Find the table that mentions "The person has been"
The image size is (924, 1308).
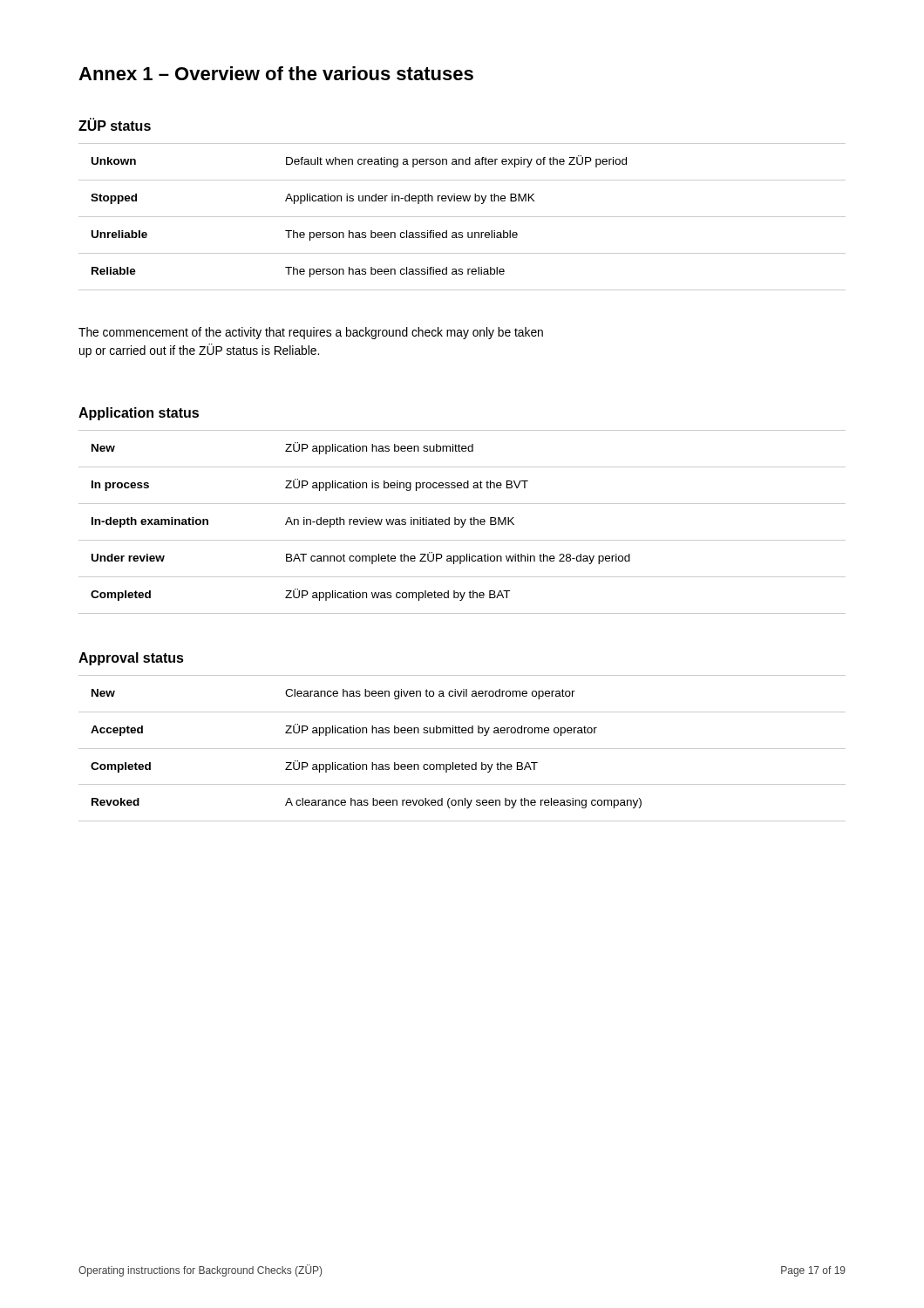[x=462, y=216]
